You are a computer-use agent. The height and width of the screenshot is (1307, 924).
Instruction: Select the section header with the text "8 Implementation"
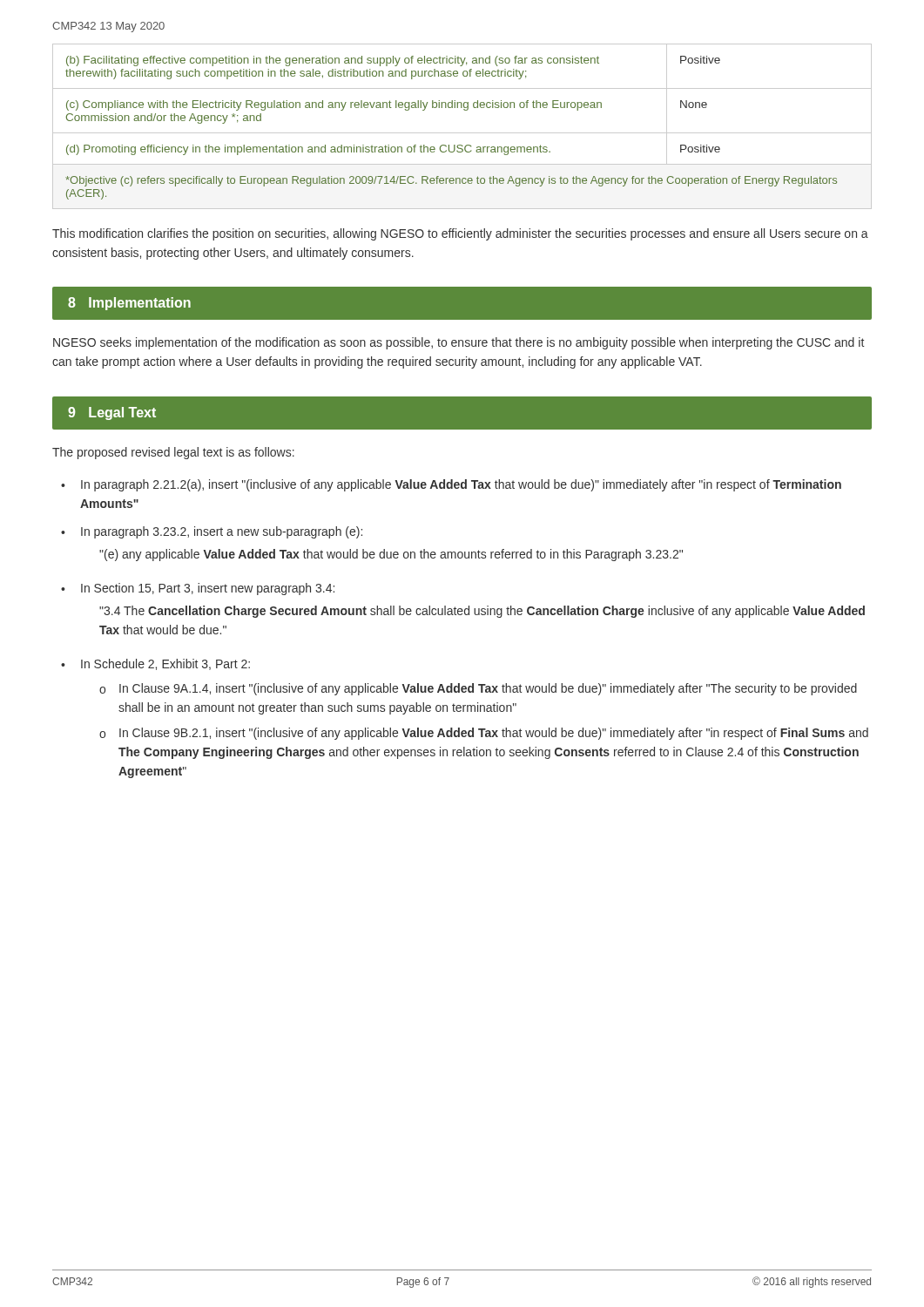(130, 303)
